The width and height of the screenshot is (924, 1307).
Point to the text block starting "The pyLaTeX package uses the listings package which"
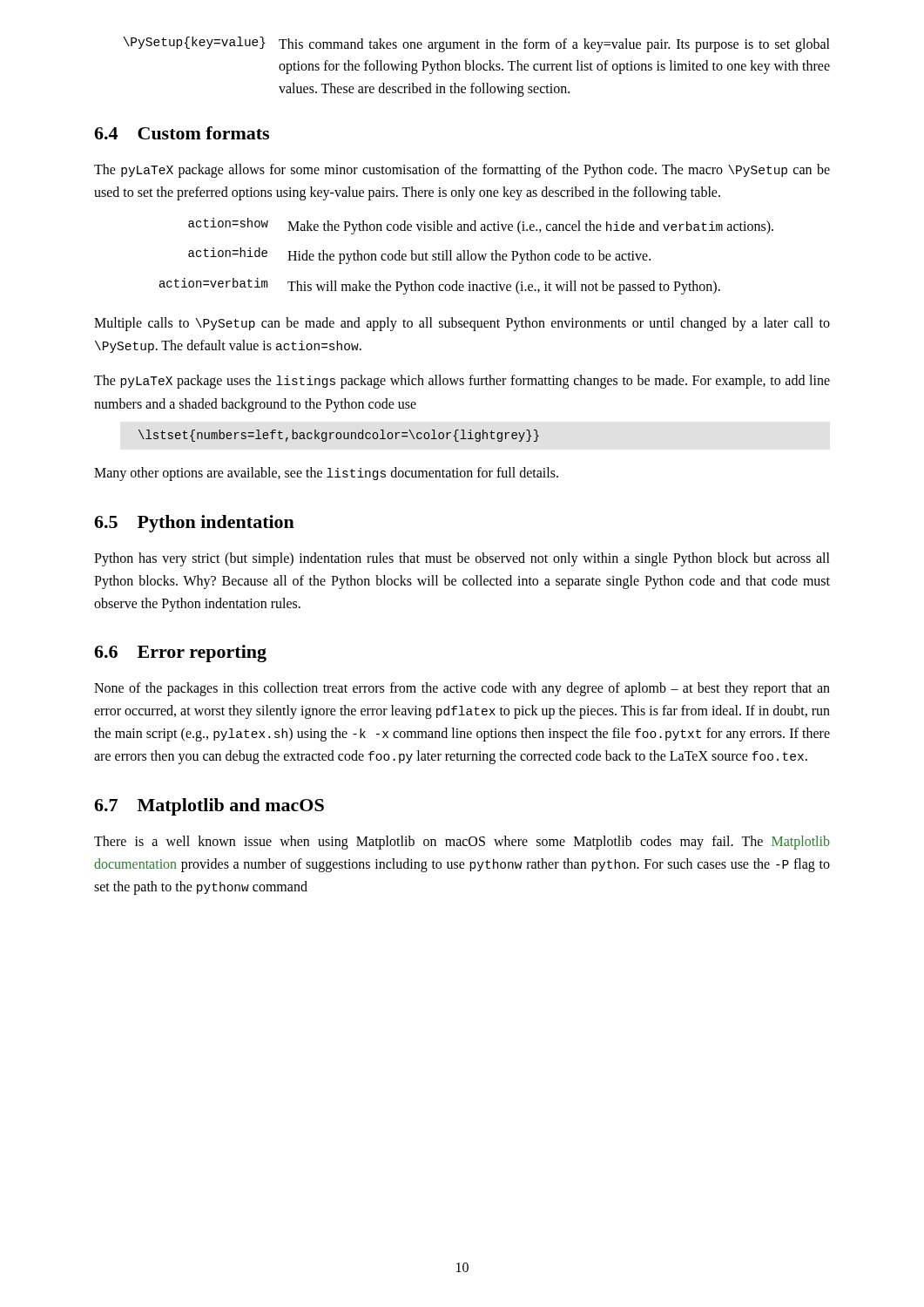(462, 392)
